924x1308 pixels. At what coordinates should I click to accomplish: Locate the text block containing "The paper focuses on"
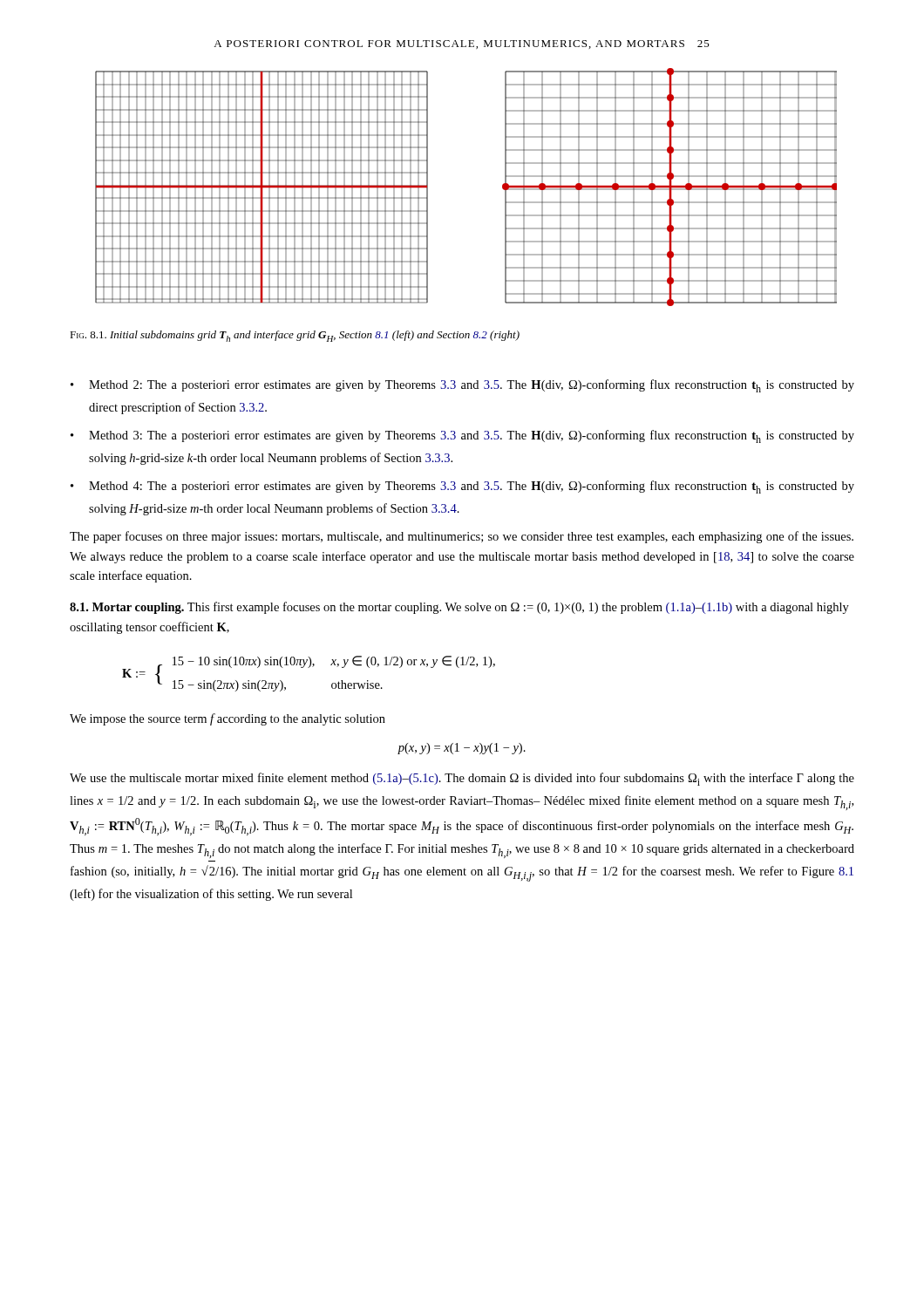point(462,556)
